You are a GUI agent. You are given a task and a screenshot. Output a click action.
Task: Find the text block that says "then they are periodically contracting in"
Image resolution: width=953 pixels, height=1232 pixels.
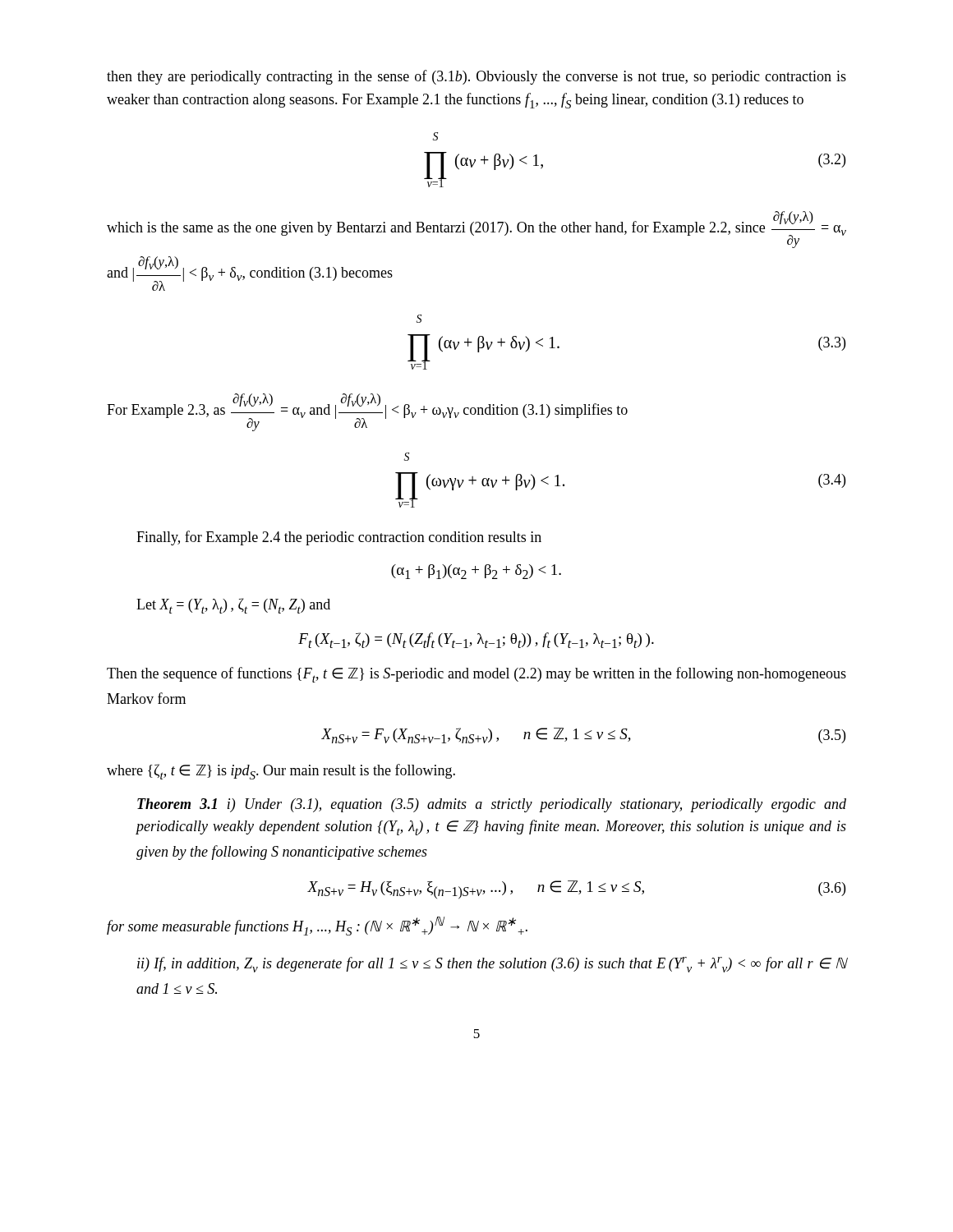click(476, 89)
